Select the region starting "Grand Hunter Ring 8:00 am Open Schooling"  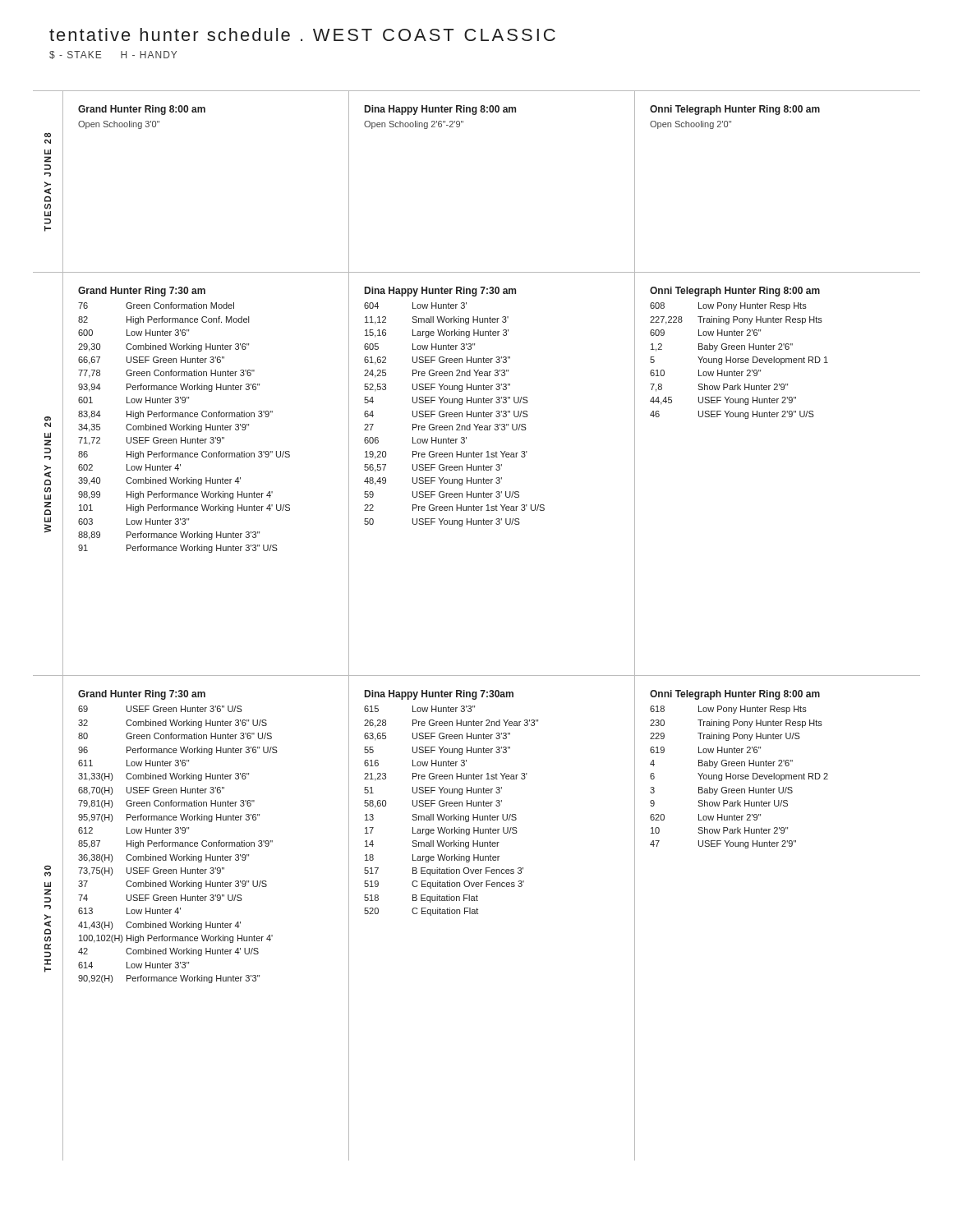[207, 117]
